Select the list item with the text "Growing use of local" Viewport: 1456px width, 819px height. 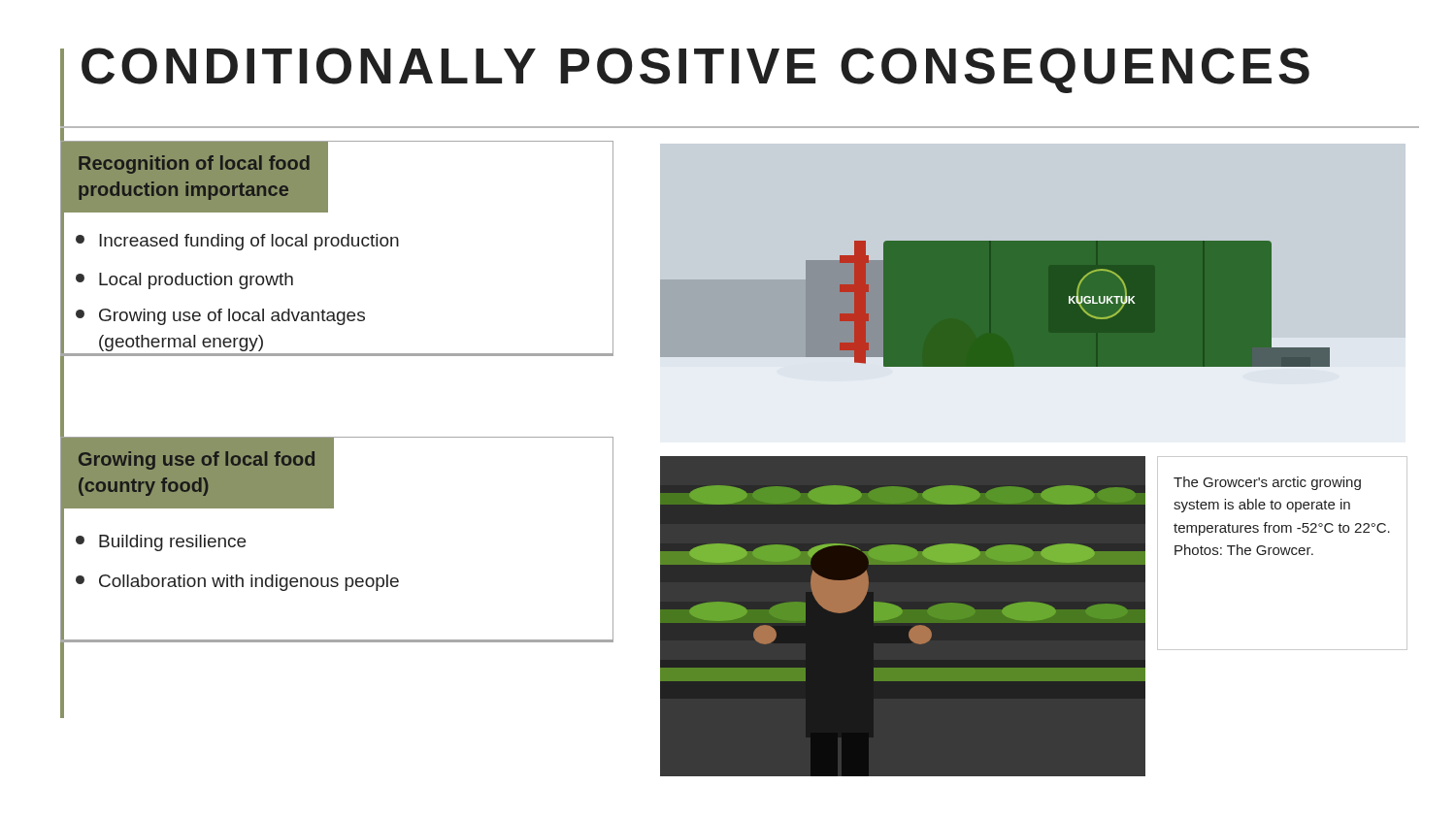coord(221,329)
